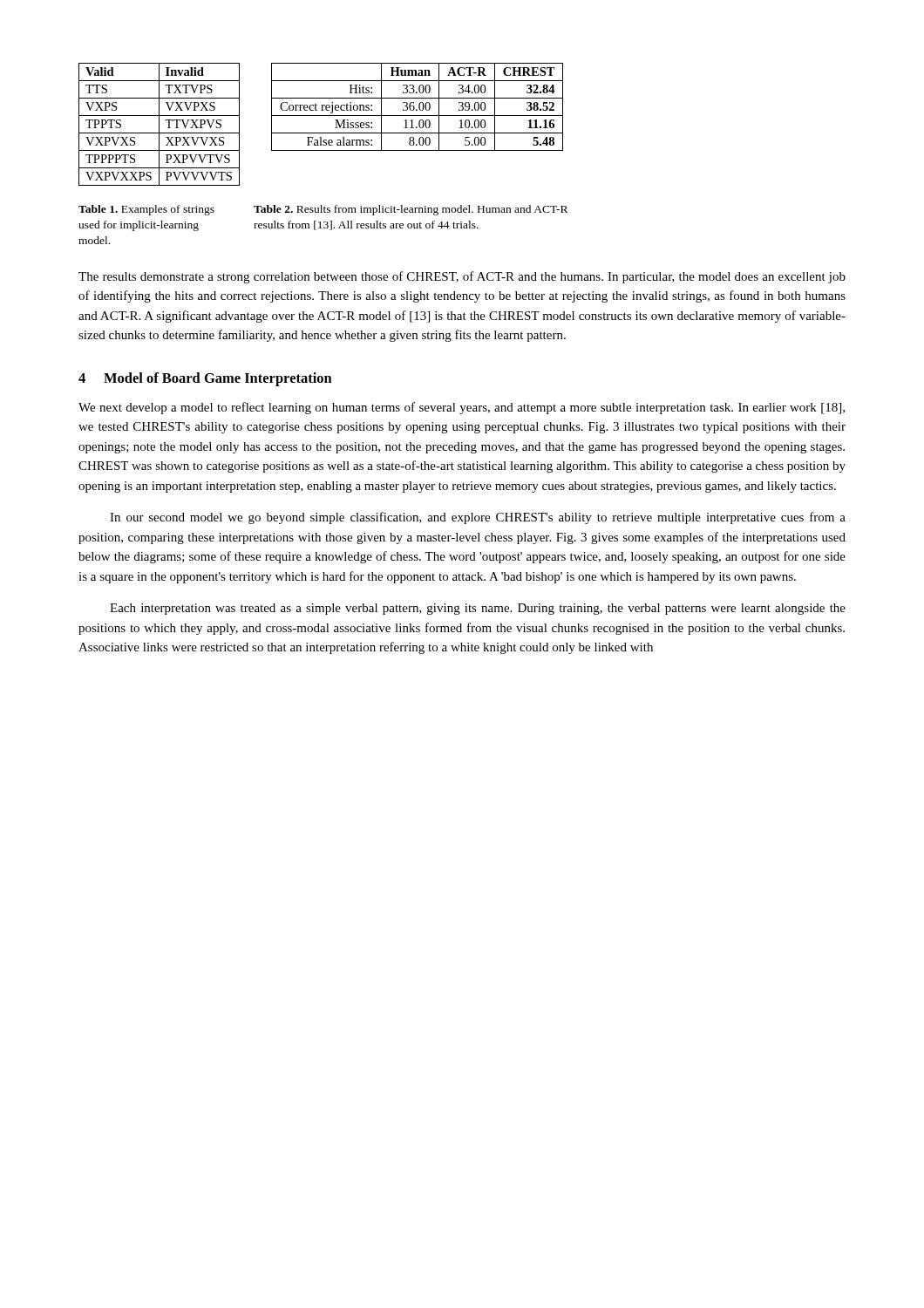Find the block on this page that starts "We next develop a model to reflect"
The height and width of the screenshot is (1308, 924).
[462, 446]
